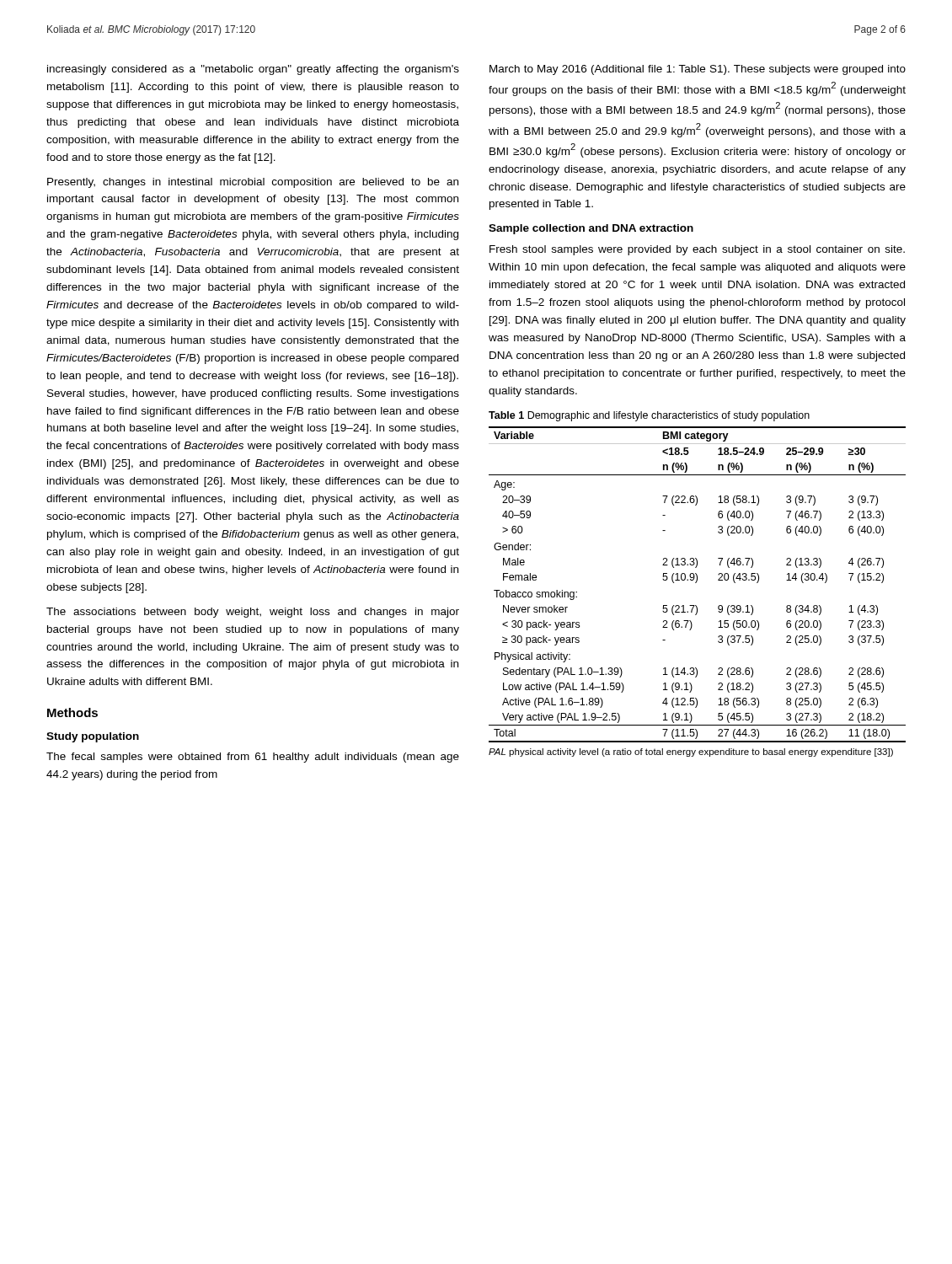
Task: Locate the block starting "Study population"
Action: 93,737
